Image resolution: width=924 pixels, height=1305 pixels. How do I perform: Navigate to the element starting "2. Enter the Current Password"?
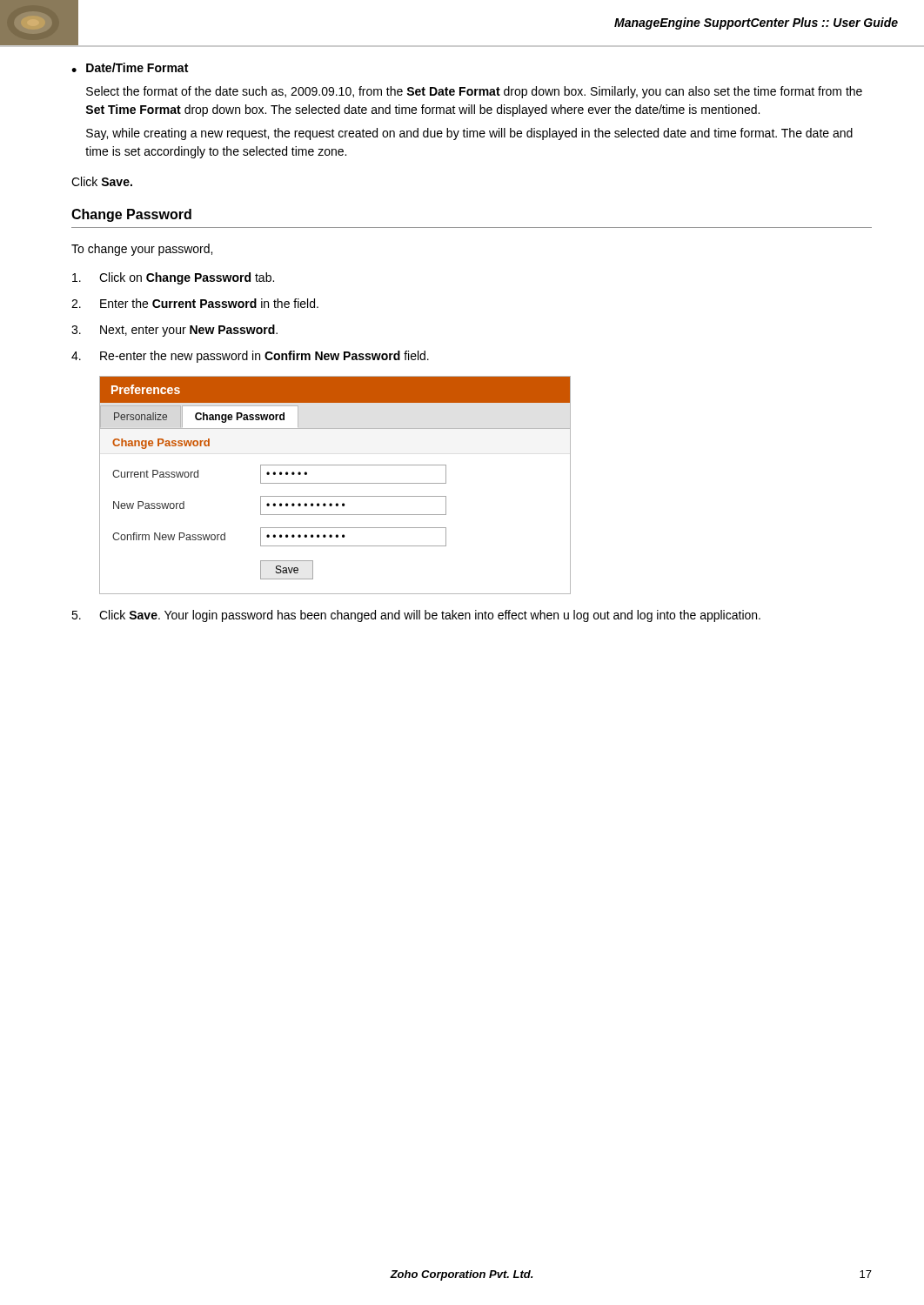pos(195,304)
